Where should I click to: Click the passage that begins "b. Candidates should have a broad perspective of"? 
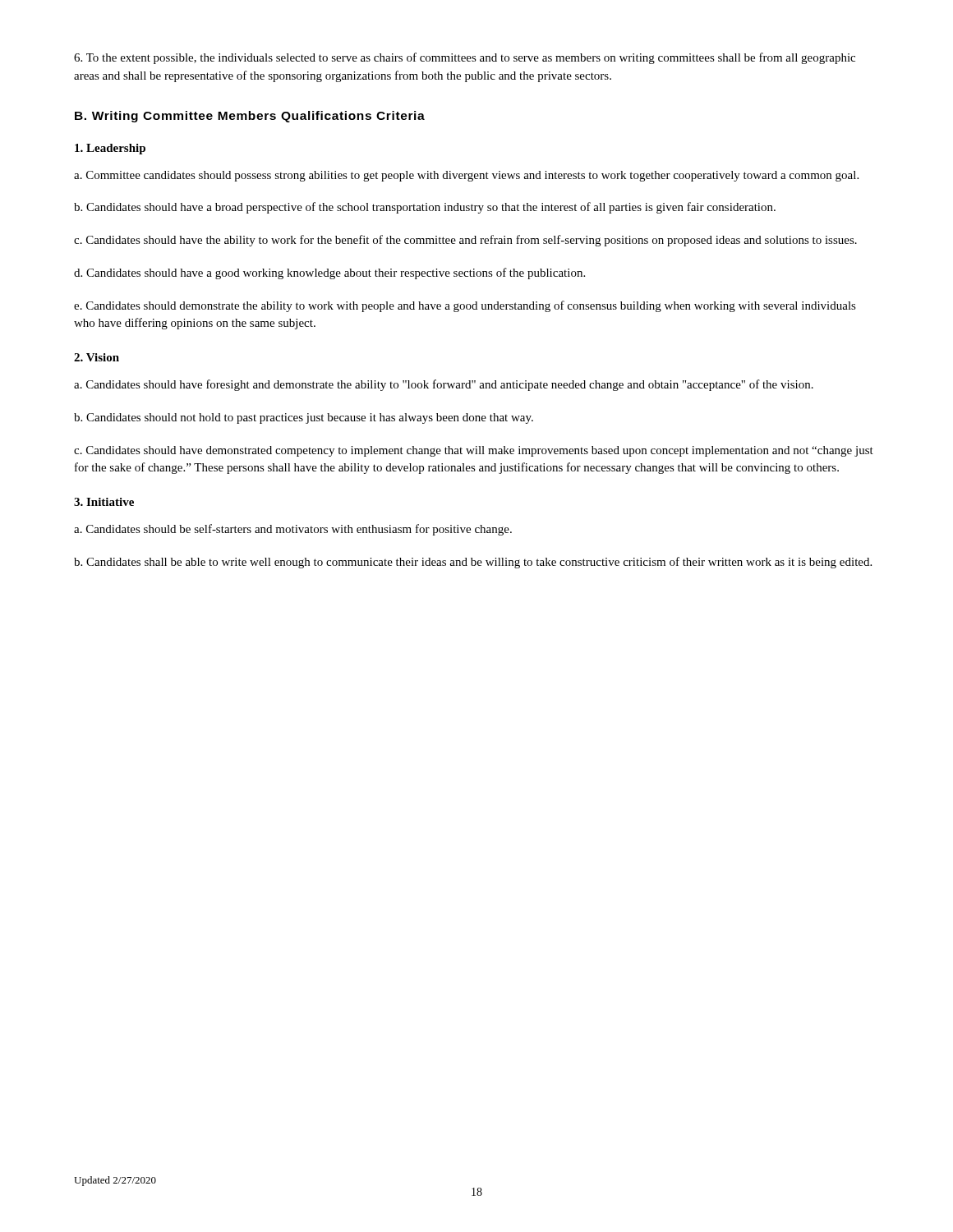[425, 207]
